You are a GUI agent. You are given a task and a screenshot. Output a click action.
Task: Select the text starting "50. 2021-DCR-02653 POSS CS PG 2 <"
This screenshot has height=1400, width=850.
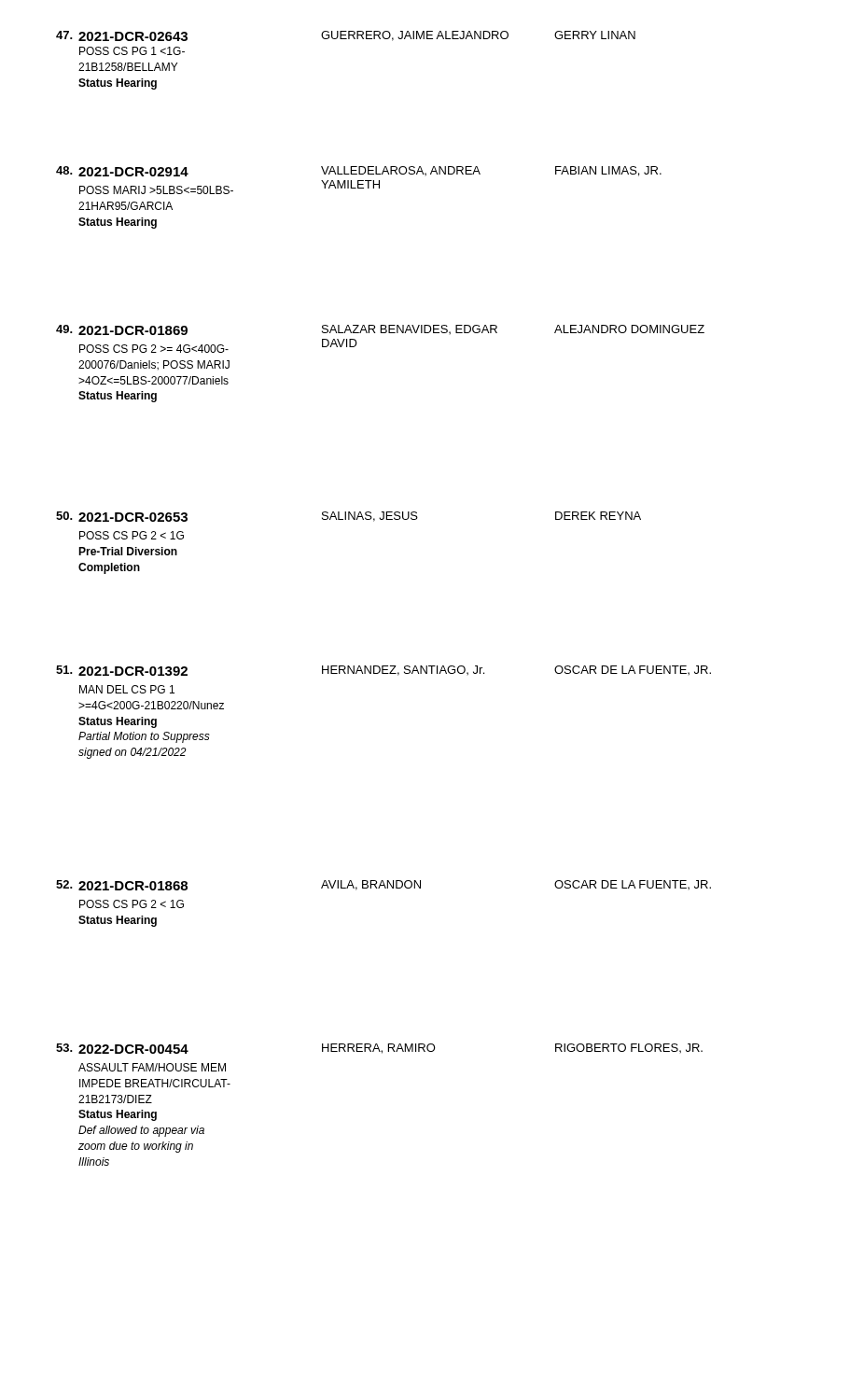point(348,517)
